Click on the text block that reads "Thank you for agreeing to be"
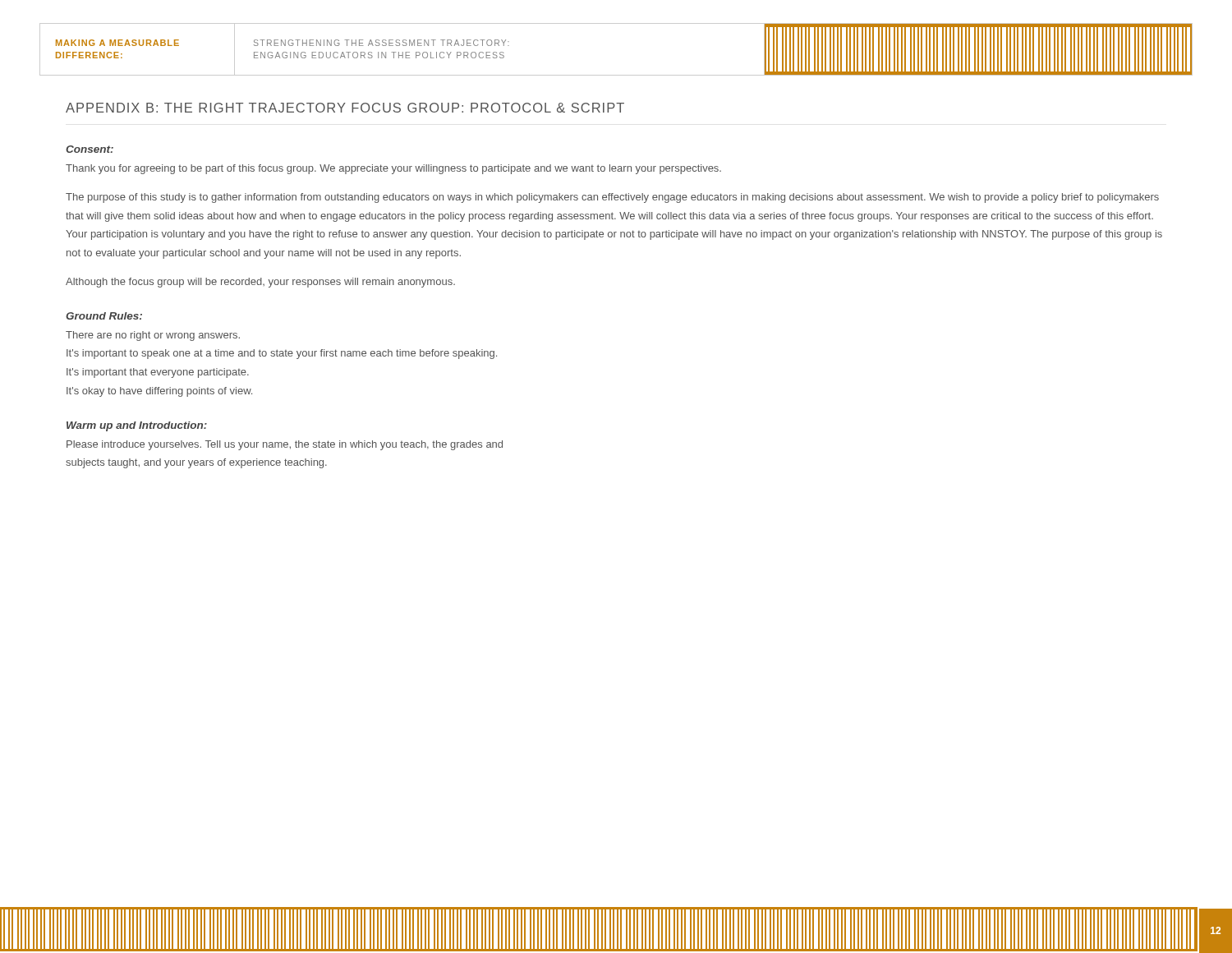This screenshot has width=1232, height=953. (x=394, y=168)
